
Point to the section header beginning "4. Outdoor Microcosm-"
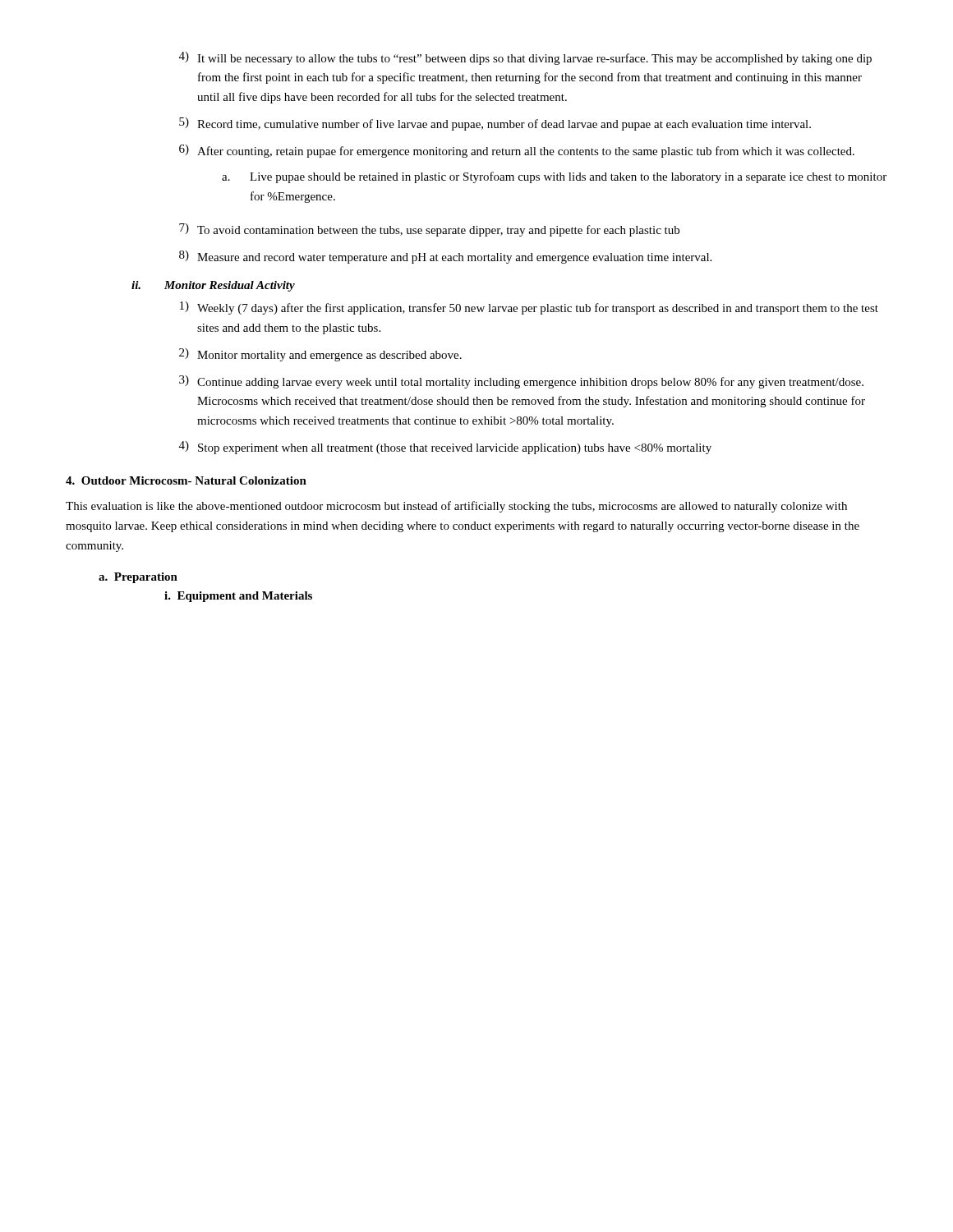[x=186, y=480]
